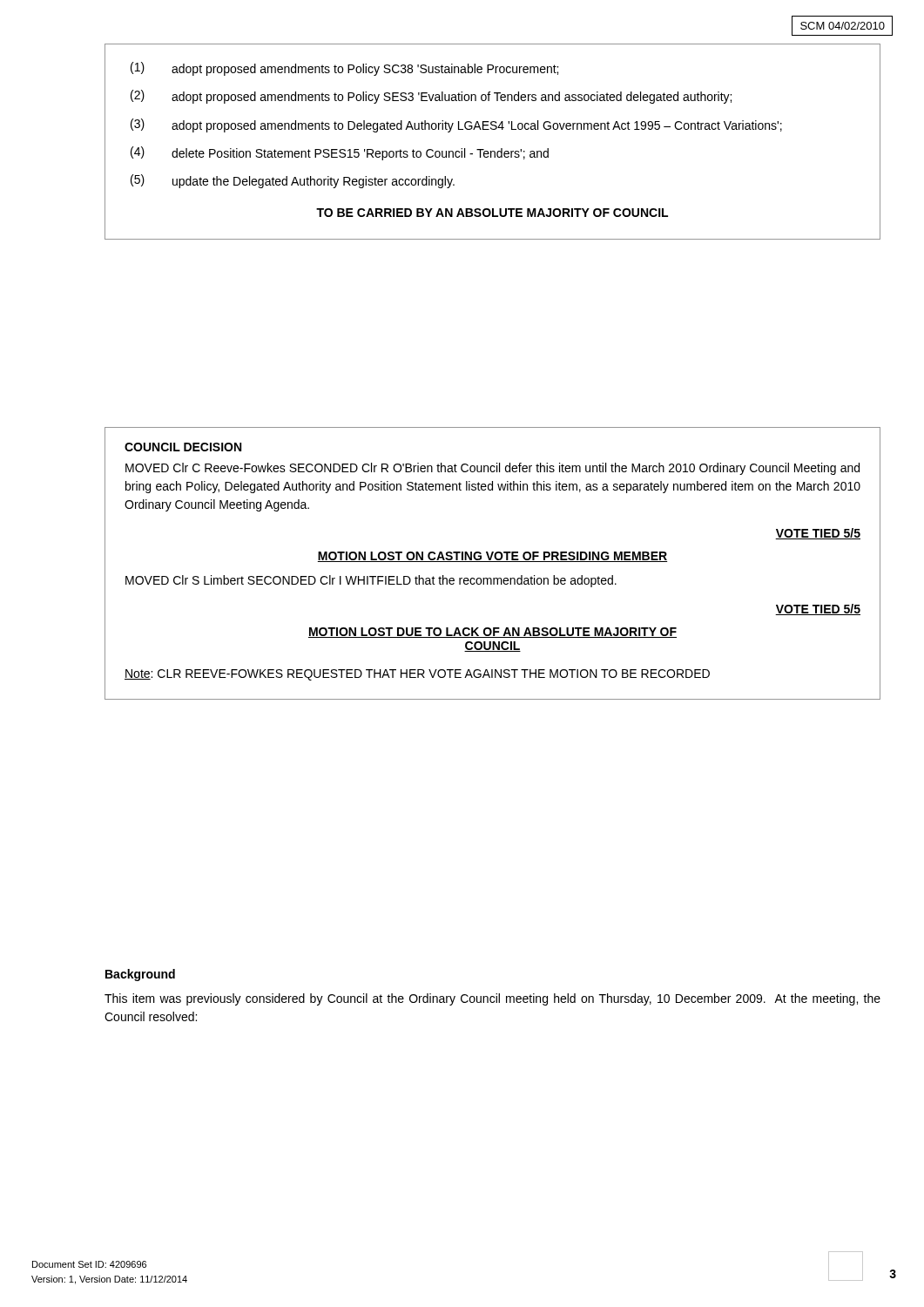Find the list item containing "(2) adopt proposed amendments to Policy"

tap(492, 97)
